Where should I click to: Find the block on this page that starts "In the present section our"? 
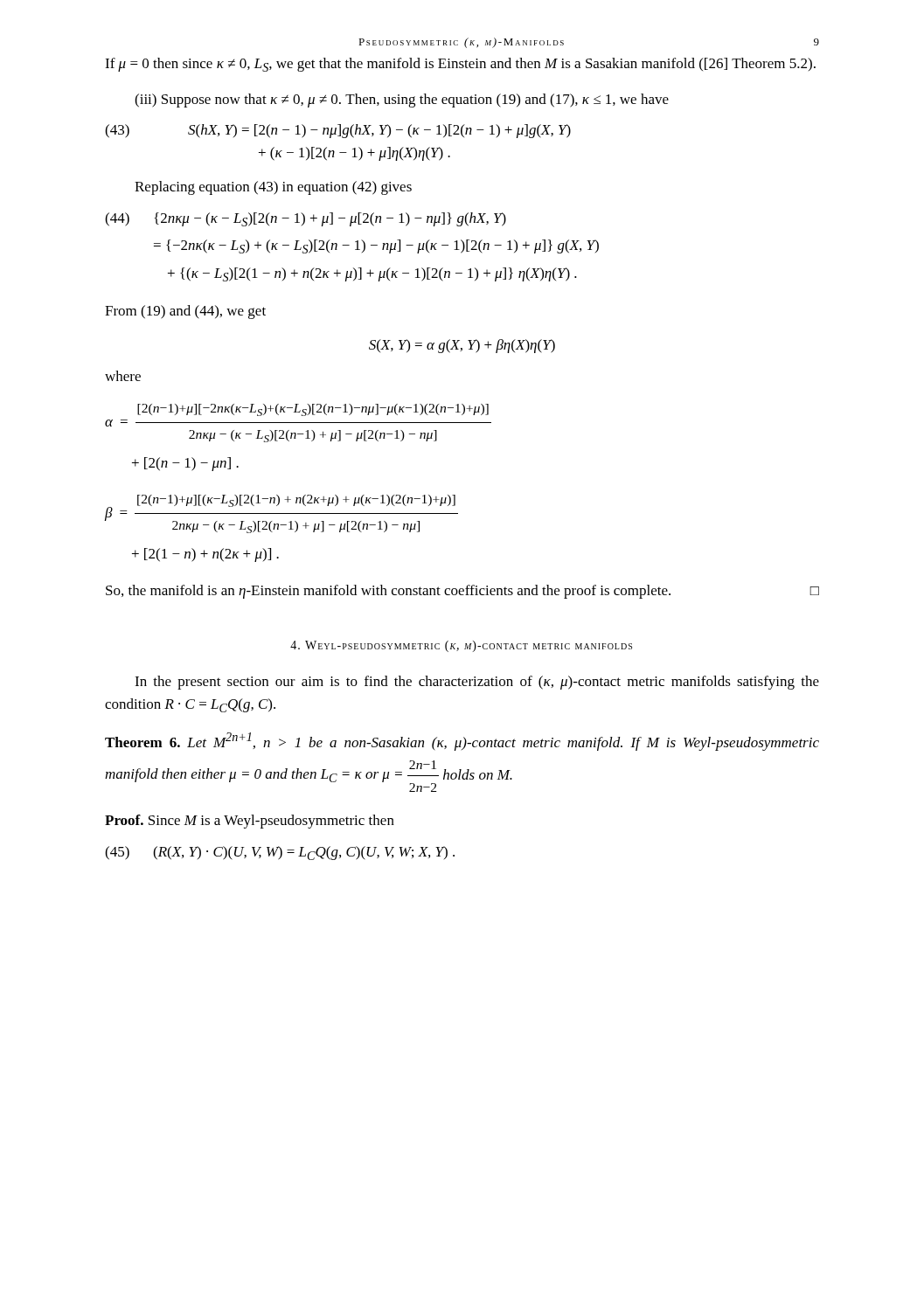462,694
